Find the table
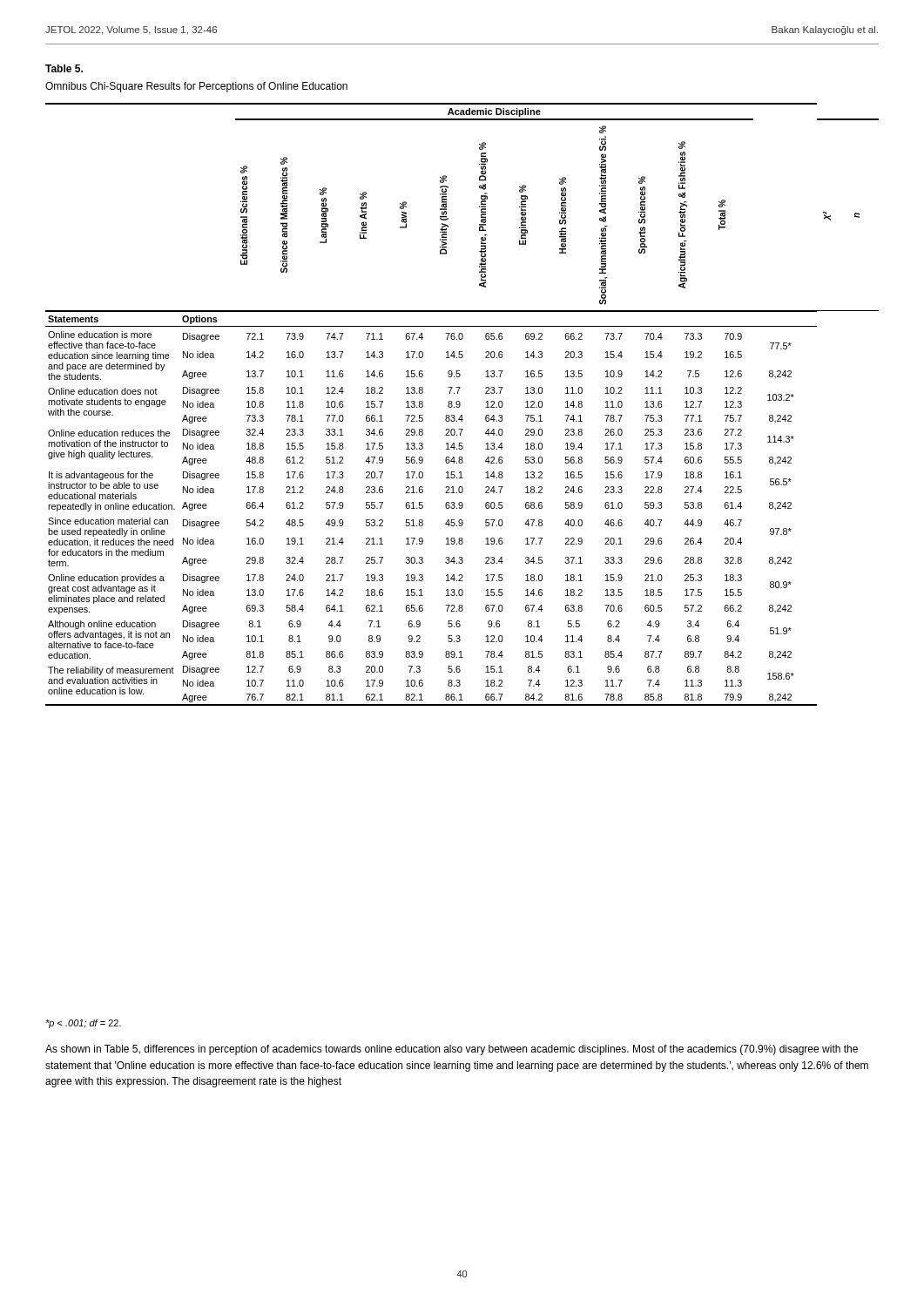The image size is (924, 1307). 462,404
